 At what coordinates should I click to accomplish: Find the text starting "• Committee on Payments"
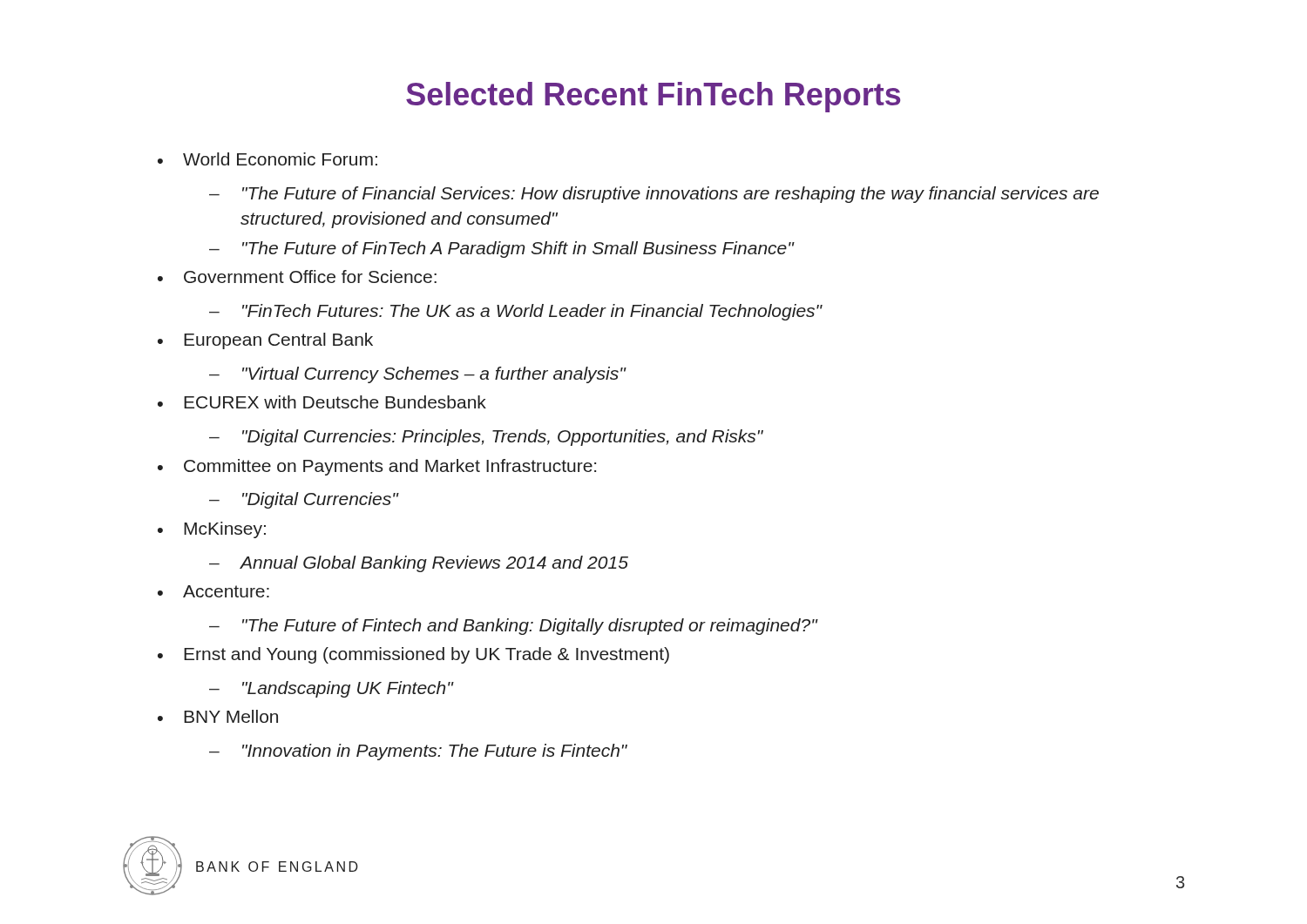(x=377, y=467)
